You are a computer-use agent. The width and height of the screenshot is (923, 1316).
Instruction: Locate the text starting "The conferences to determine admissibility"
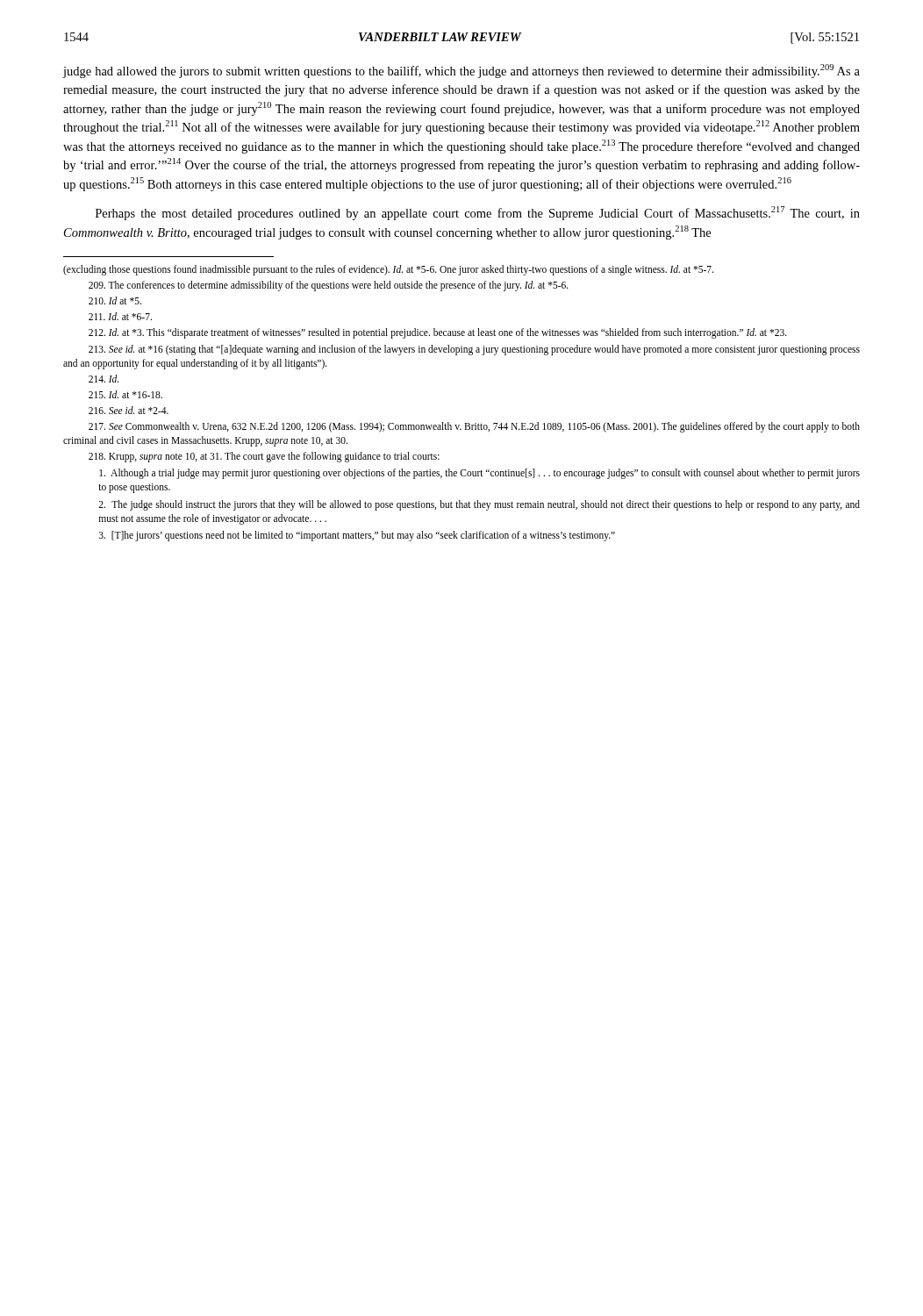[462, 285]
